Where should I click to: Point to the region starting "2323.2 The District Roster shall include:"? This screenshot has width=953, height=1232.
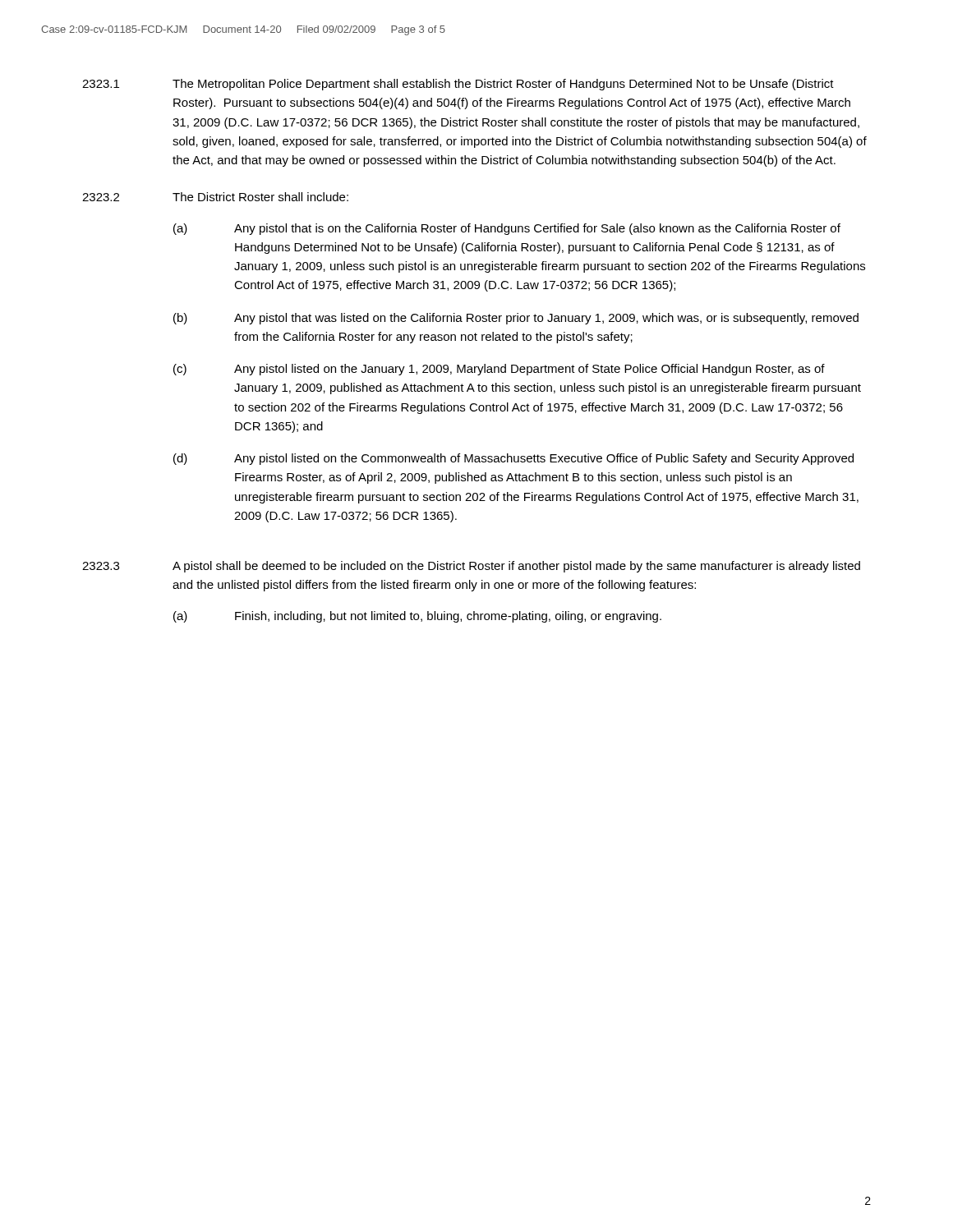476,363
